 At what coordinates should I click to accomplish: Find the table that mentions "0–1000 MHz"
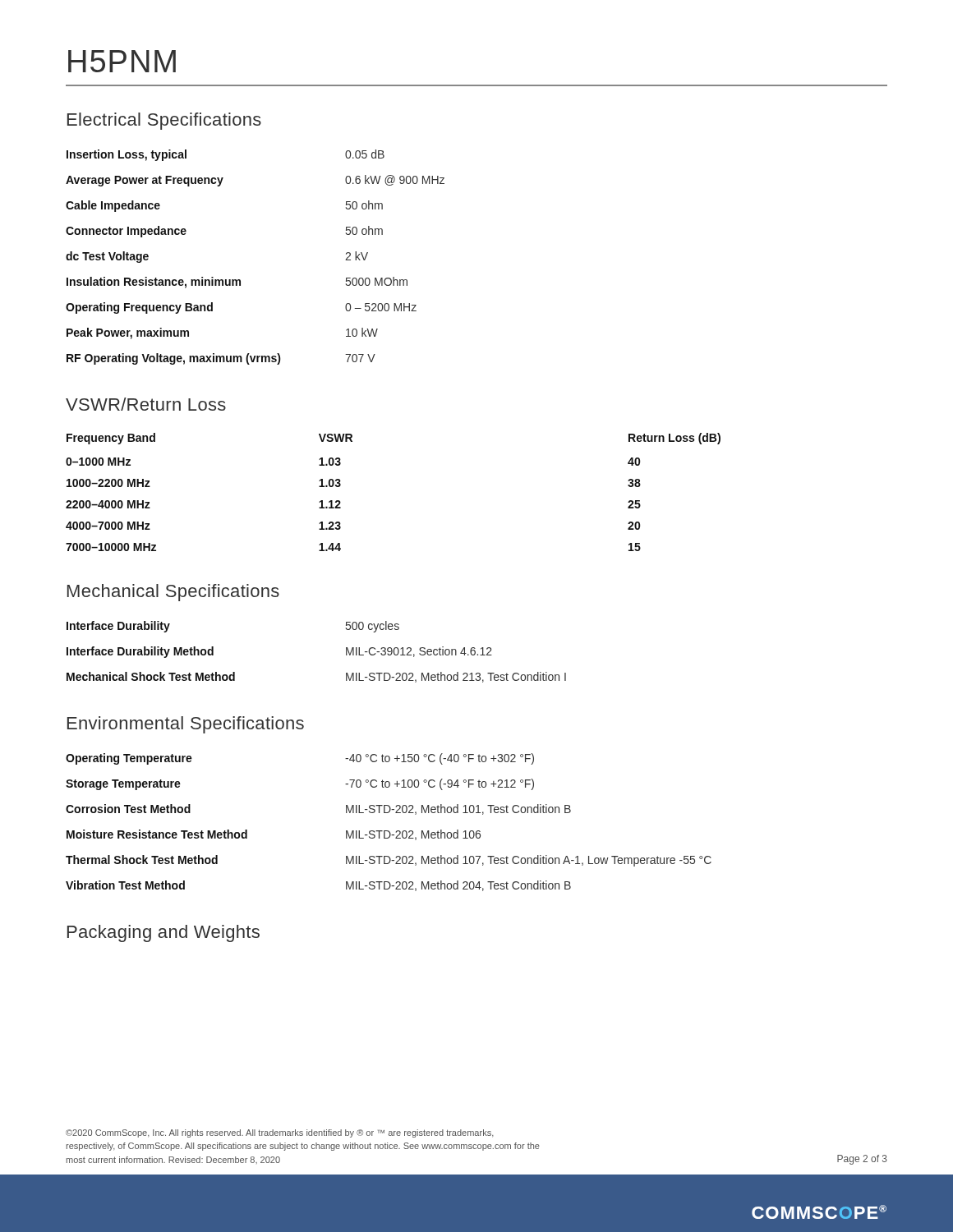(476, 492)
